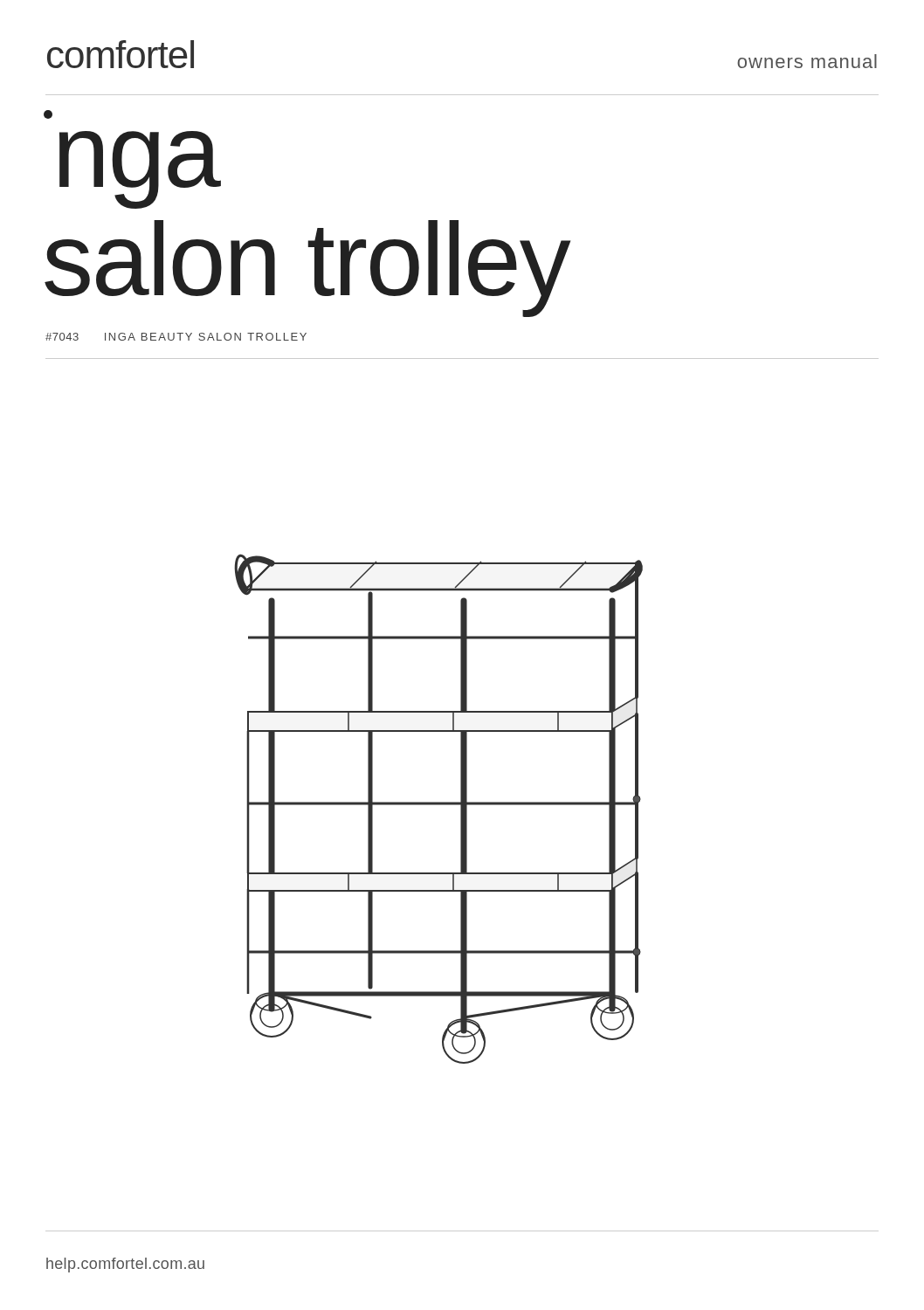Click the passage that begins "7043 INGA BEAUTY SALON"
The image size is (924, 1310).
[177, 337]
